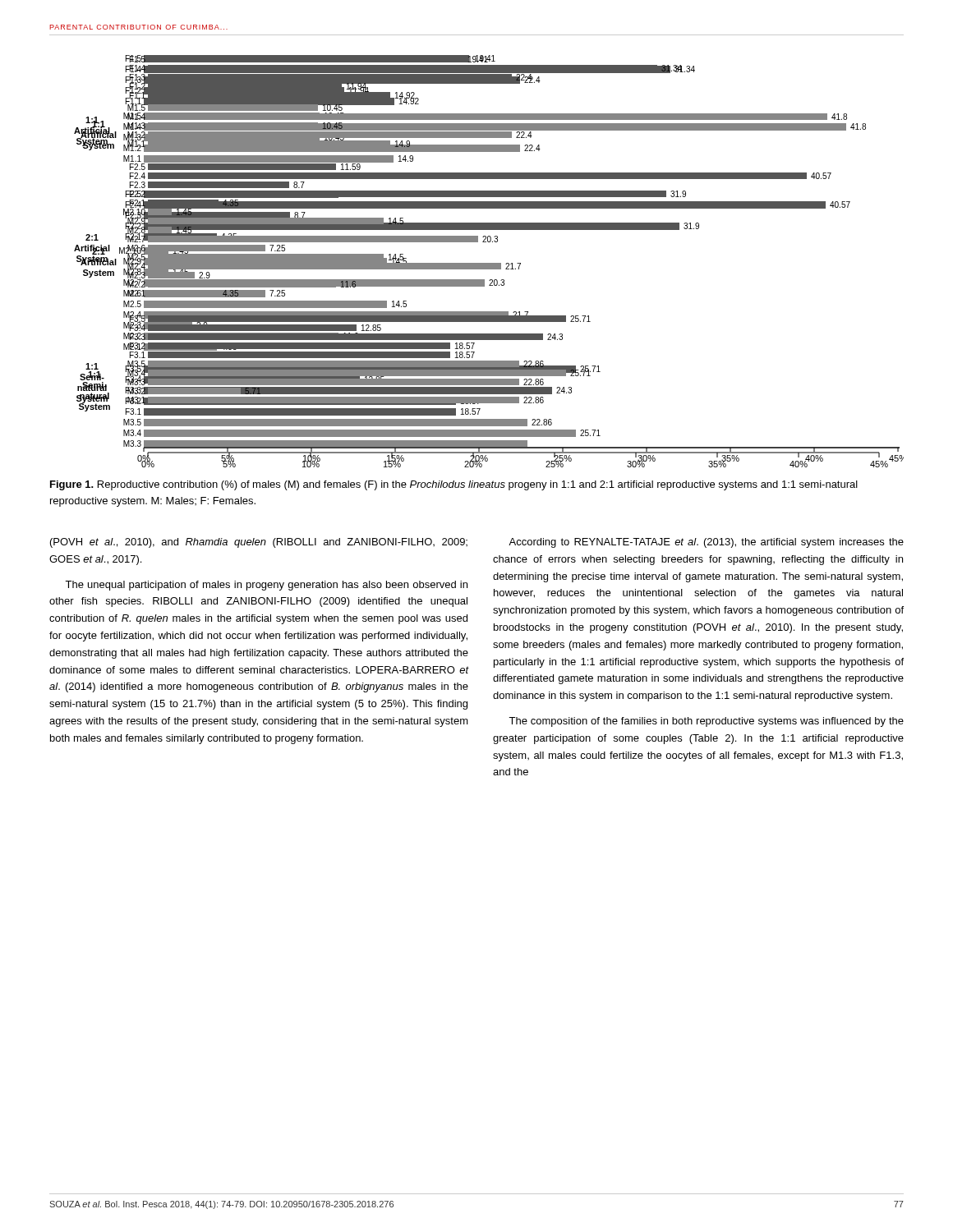The width and height of the screenshot is (953, 1232).
Task: Locate the element starting "(POVH et al., 2010), and Rhamdia quelen"
Action: pos(259,640)
